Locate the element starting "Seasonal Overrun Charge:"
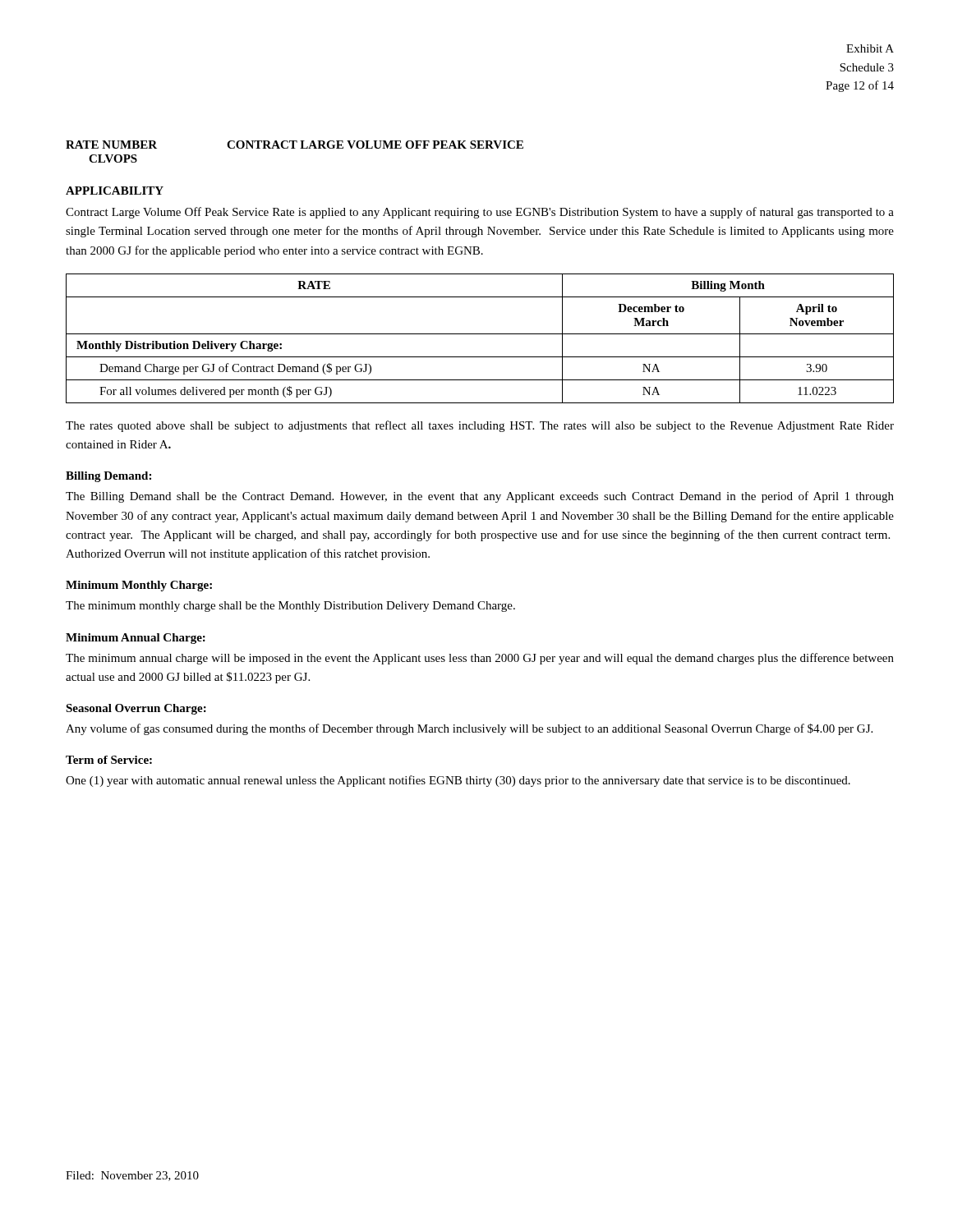953x1232 pixels. click(x=136, y=708)
